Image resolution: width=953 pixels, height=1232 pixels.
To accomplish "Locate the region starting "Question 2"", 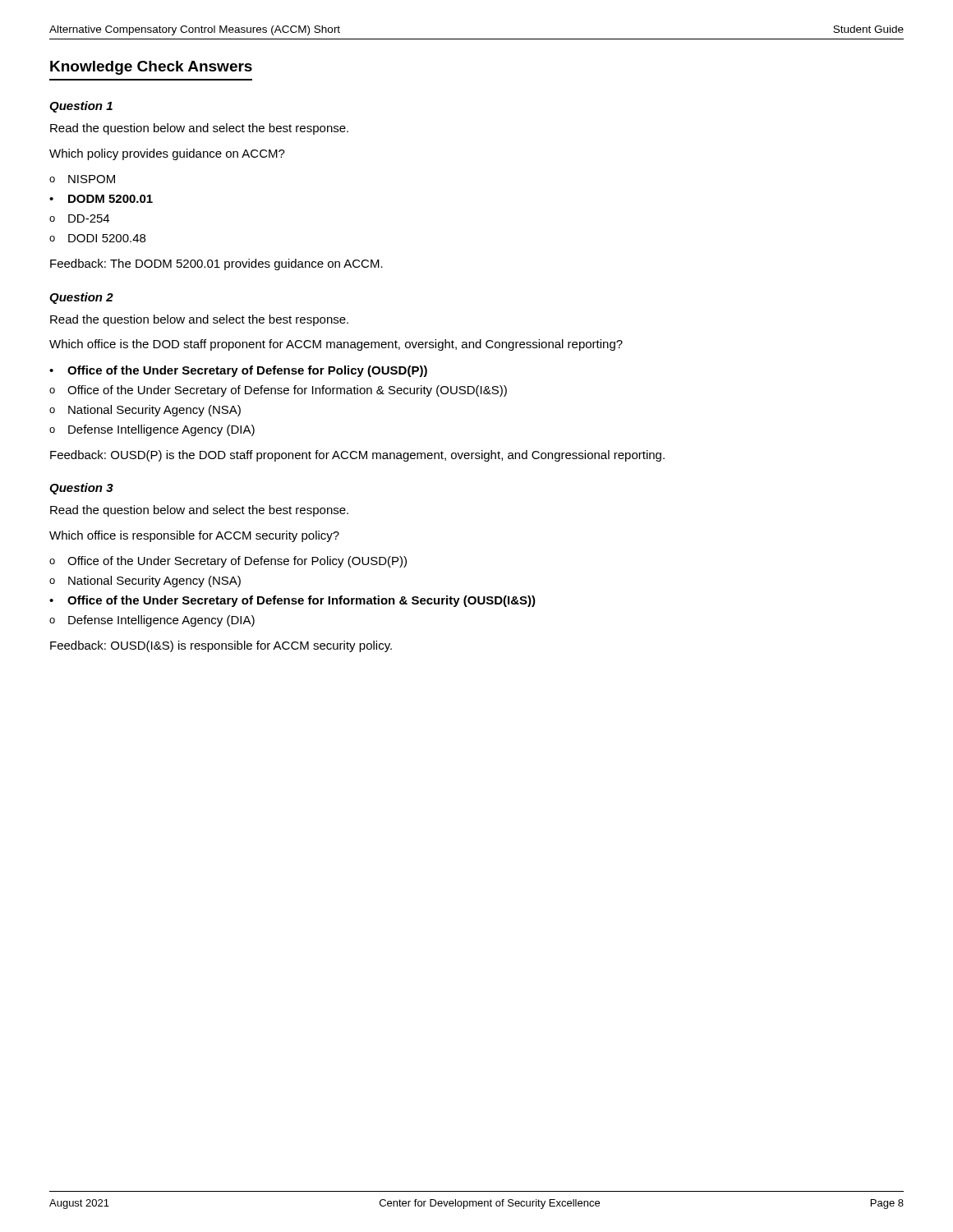I will [x=81, y=296].
